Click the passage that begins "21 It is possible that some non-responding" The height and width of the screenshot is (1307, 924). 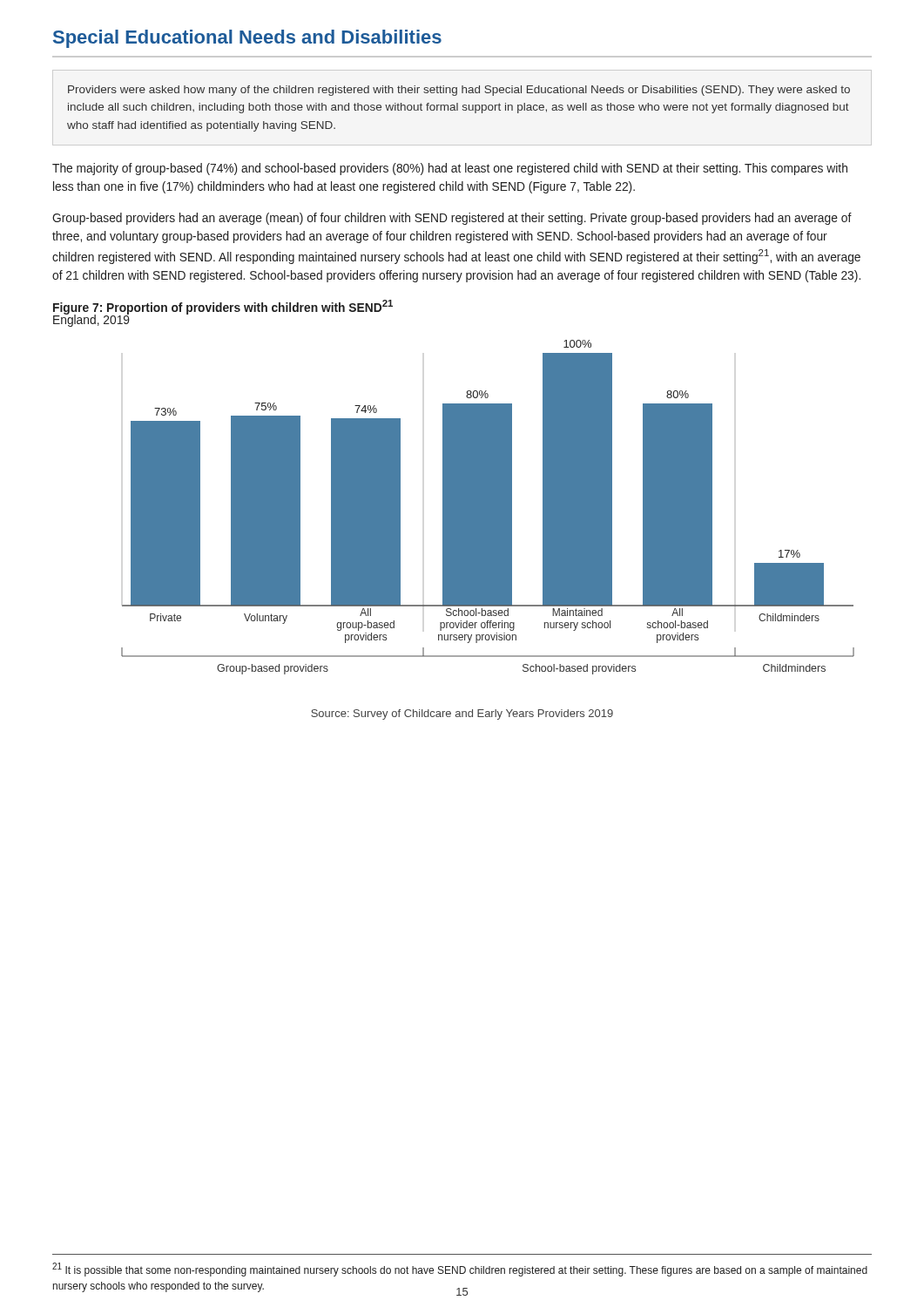pyautogui.click(x=460, y=1277)
